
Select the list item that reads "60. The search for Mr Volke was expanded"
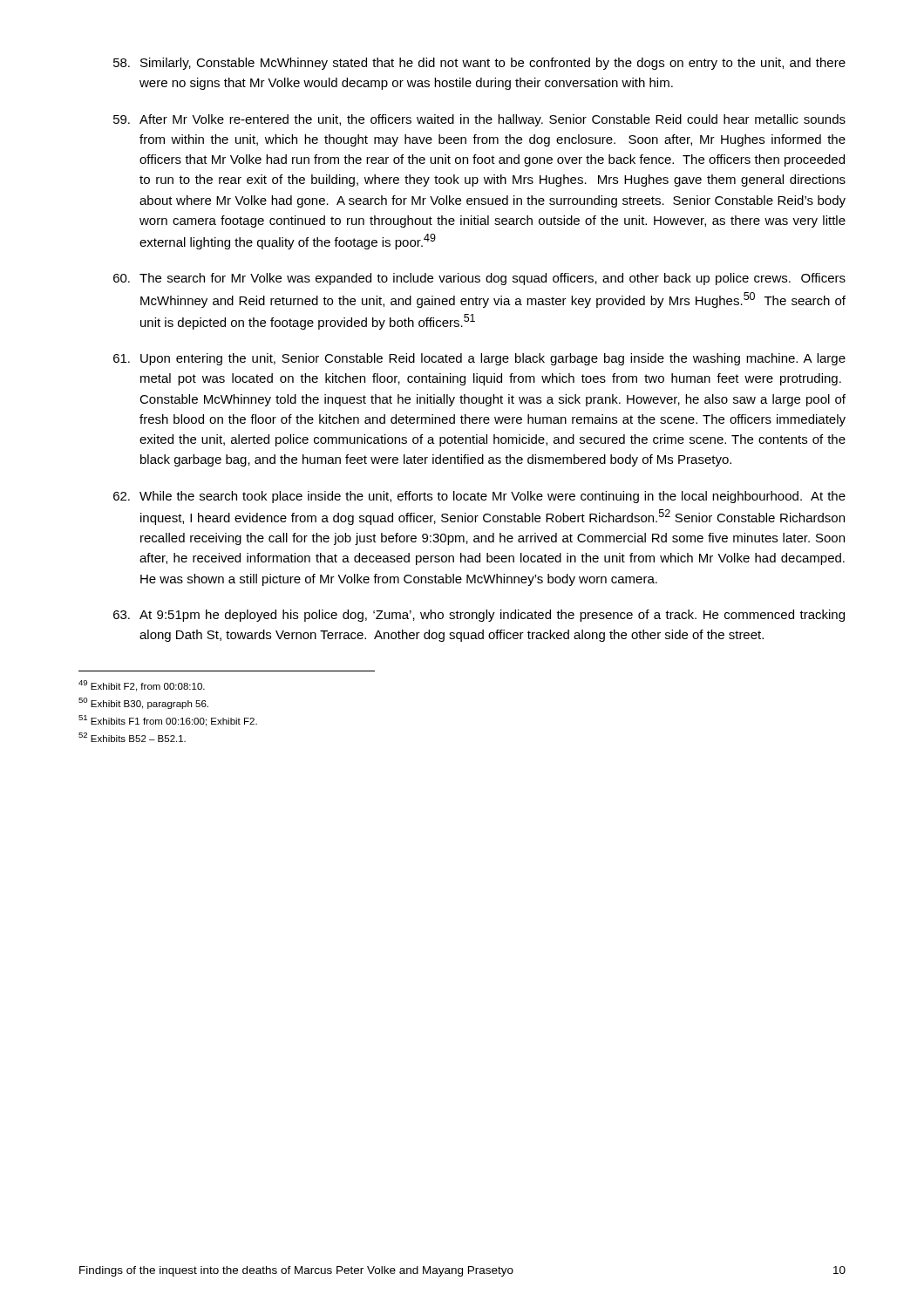pos(462,300)
